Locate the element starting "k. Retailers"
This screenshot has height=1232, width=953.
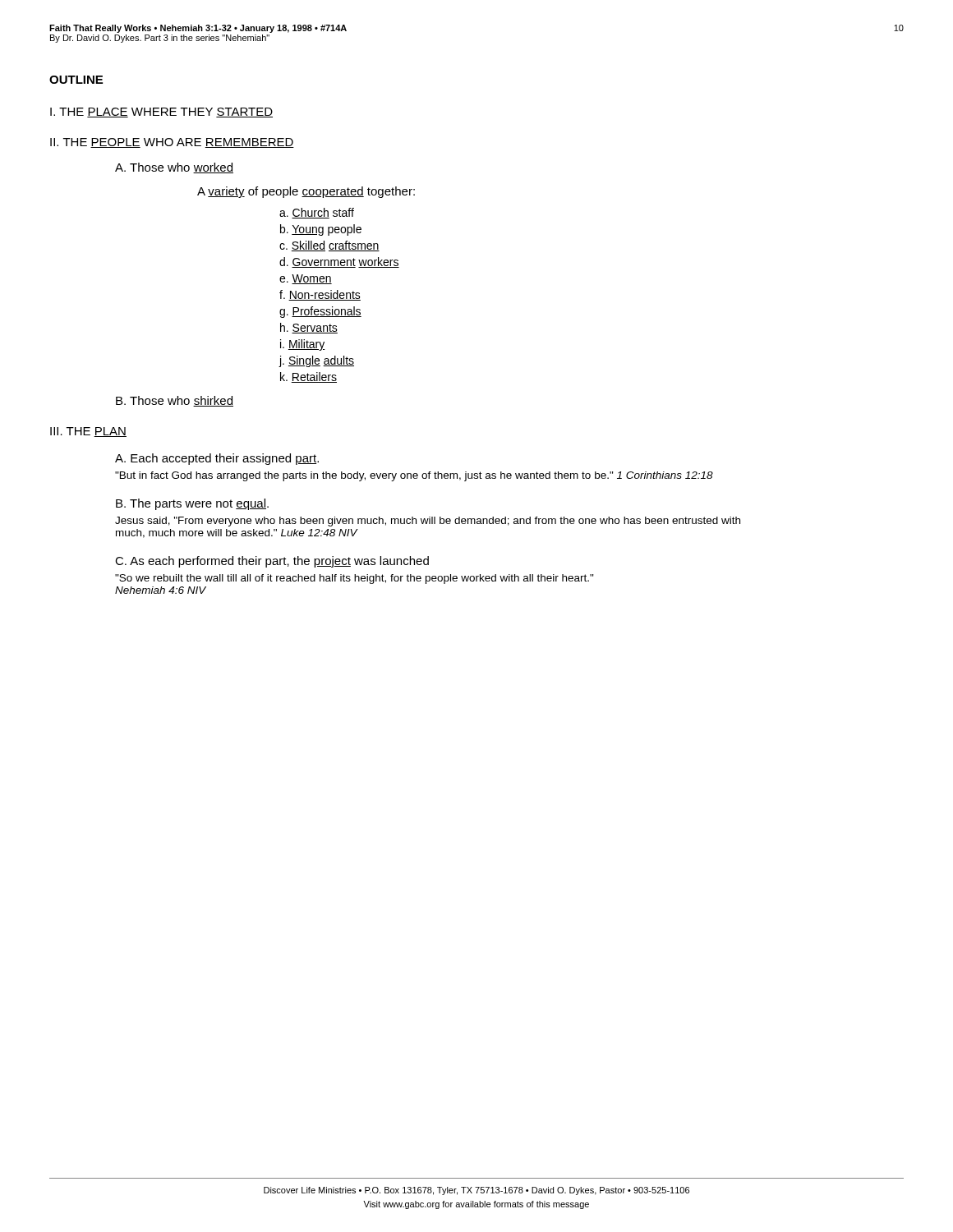(308, 377)
